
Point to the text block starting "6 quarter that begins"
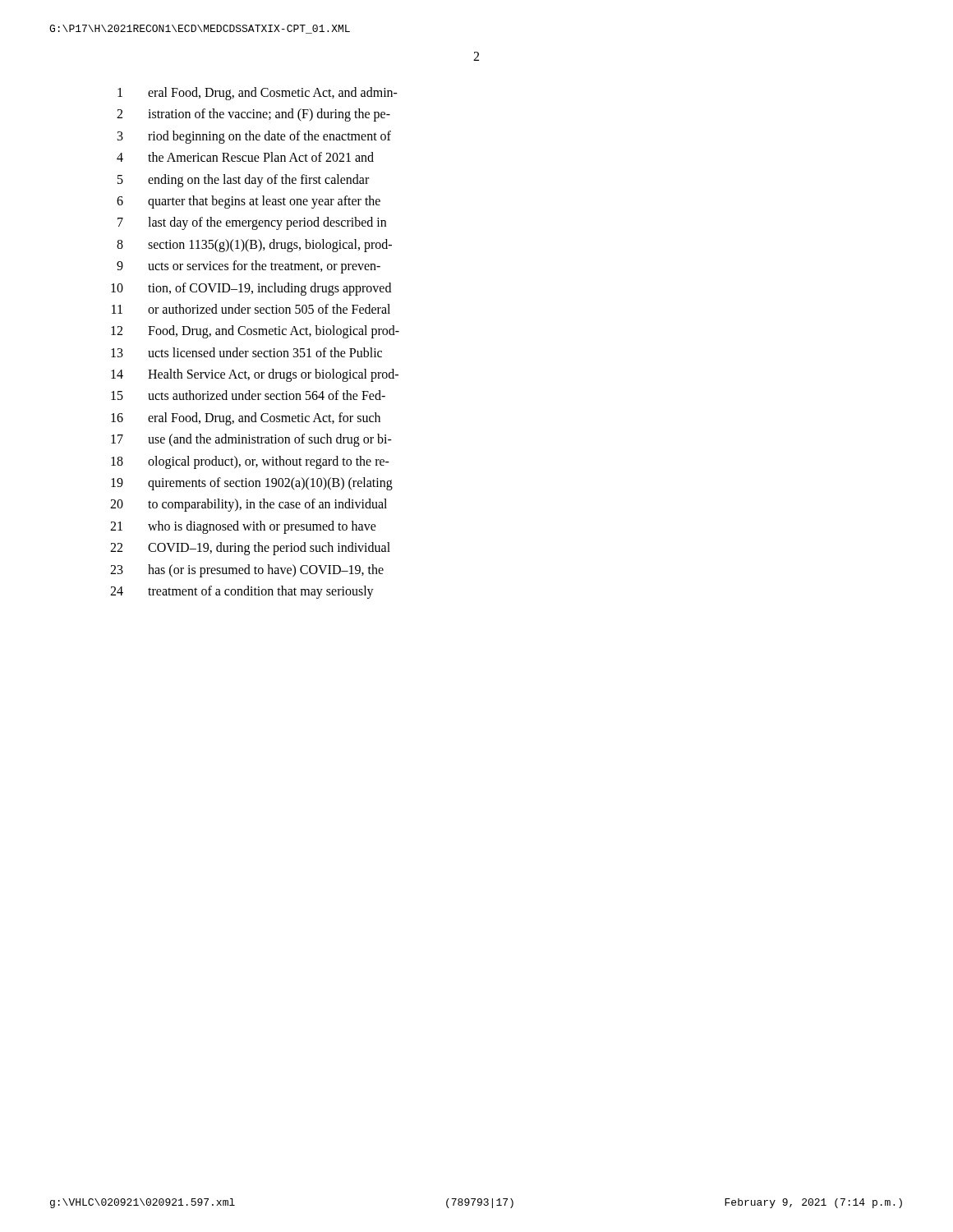pyautogui.click(x=249, y=202)
